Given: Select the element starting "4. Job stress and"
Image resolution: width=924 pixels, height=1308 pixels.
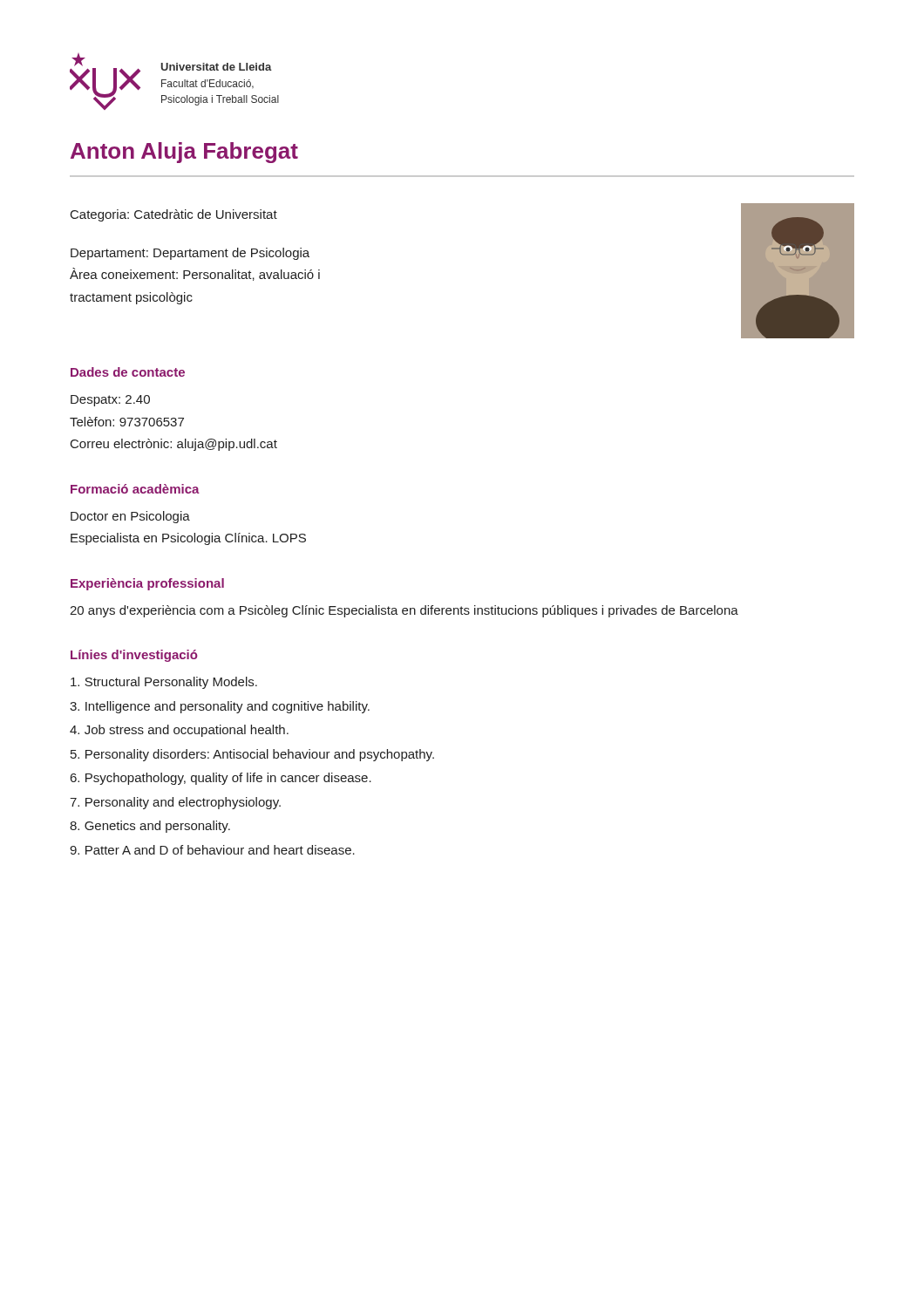Looking at the screenshot, I should point(180,729).
